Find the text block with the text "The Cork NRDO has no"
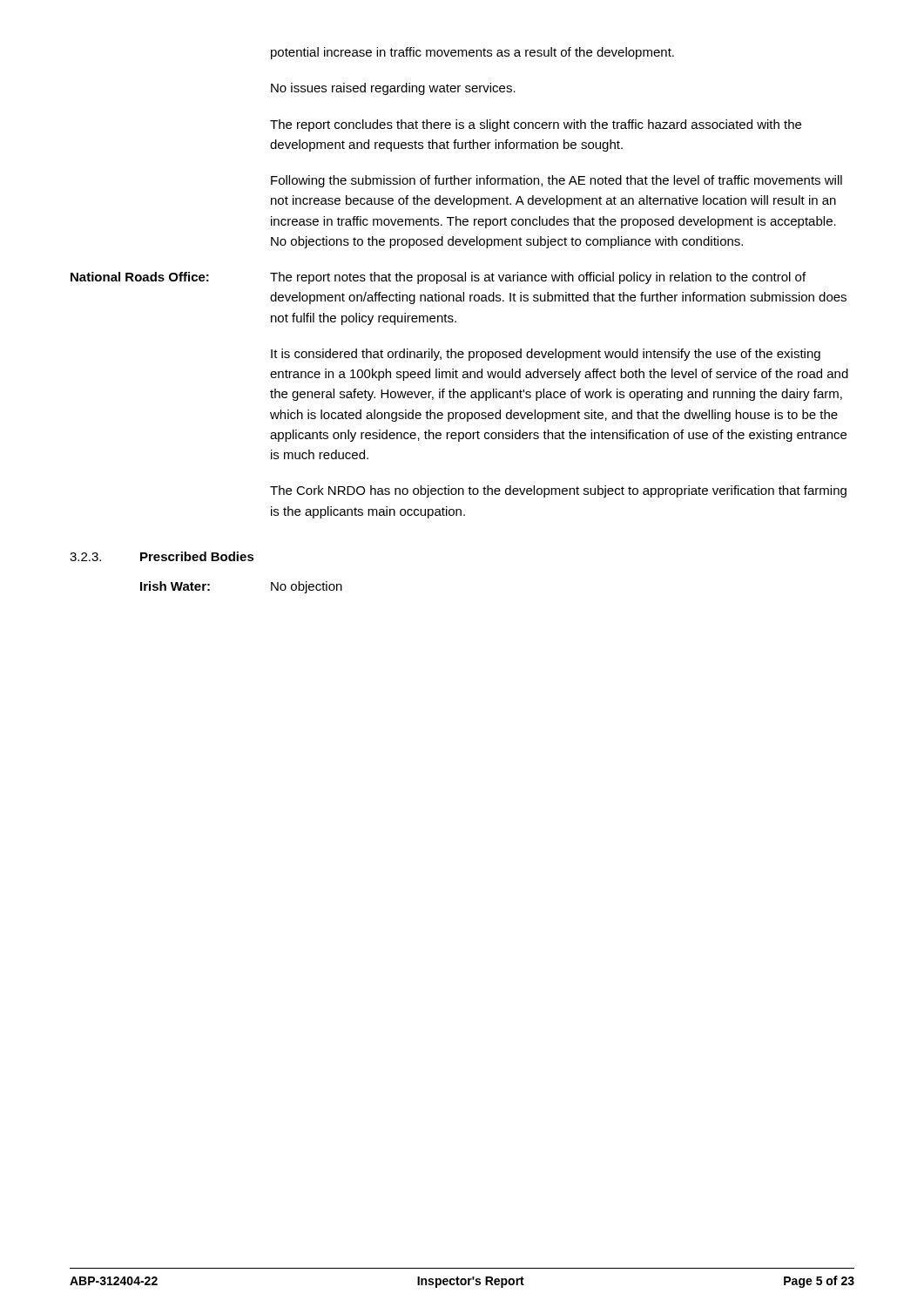The width and height of the screenshot is (924, 1307). click(559, 500)
